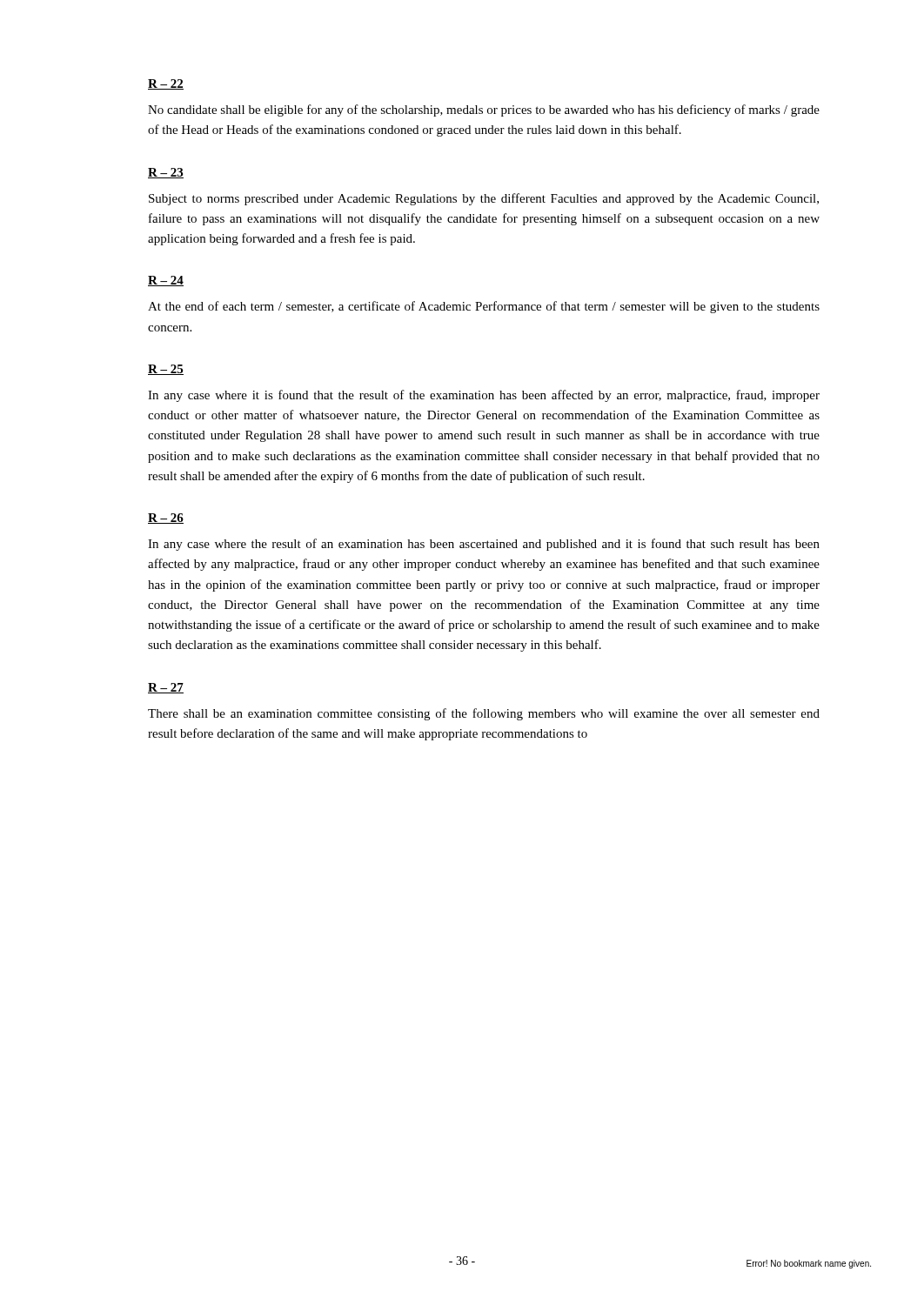Image resolution: width=924 pixels, height=1305 pixels.
Task: Where is the passage that starts "Subject to norms prescribed under"?
Action: [x=484, y=218]
